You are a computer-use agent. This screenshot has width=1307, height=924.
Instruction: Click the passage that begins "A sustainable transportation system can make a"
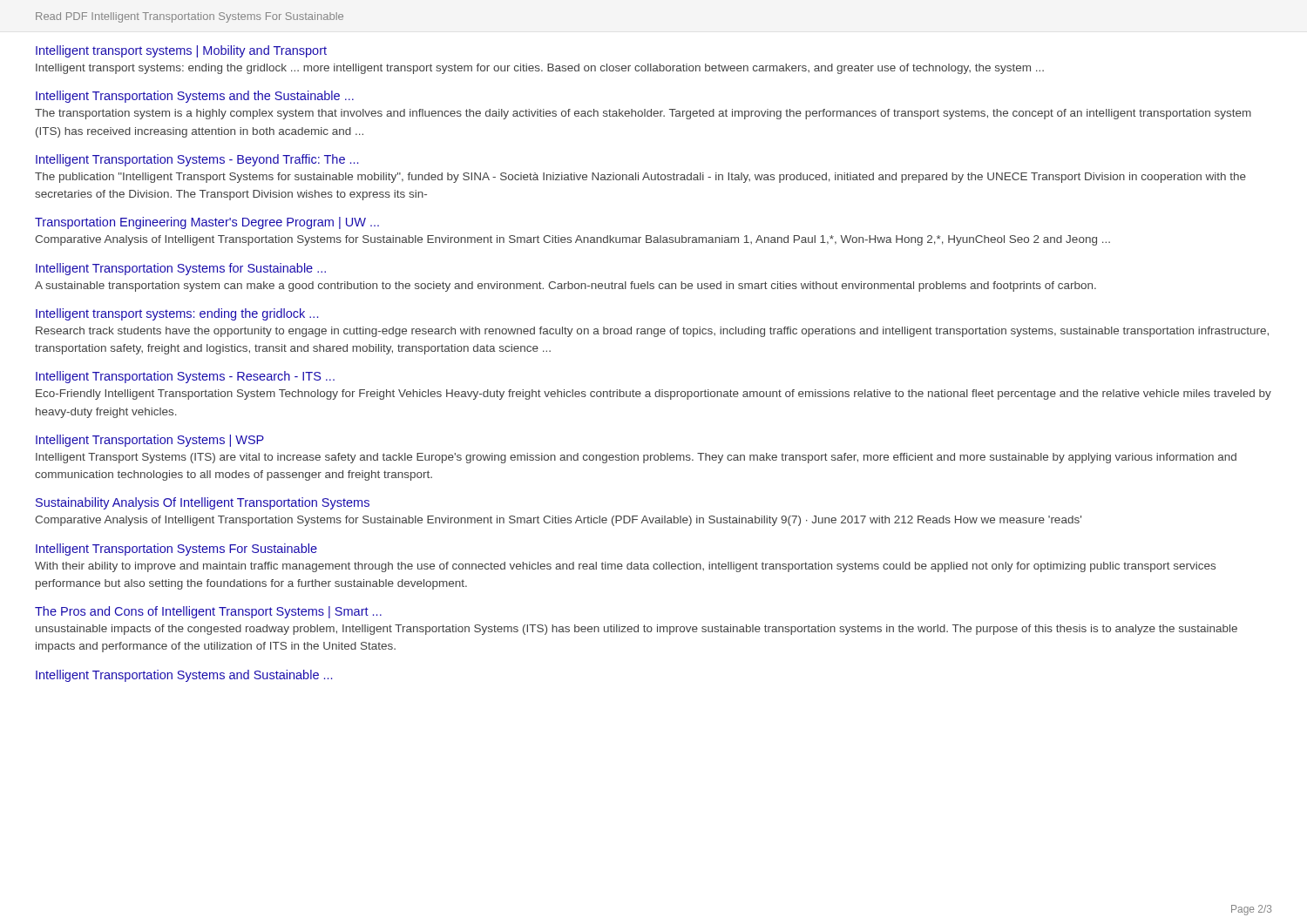point(566,285)
